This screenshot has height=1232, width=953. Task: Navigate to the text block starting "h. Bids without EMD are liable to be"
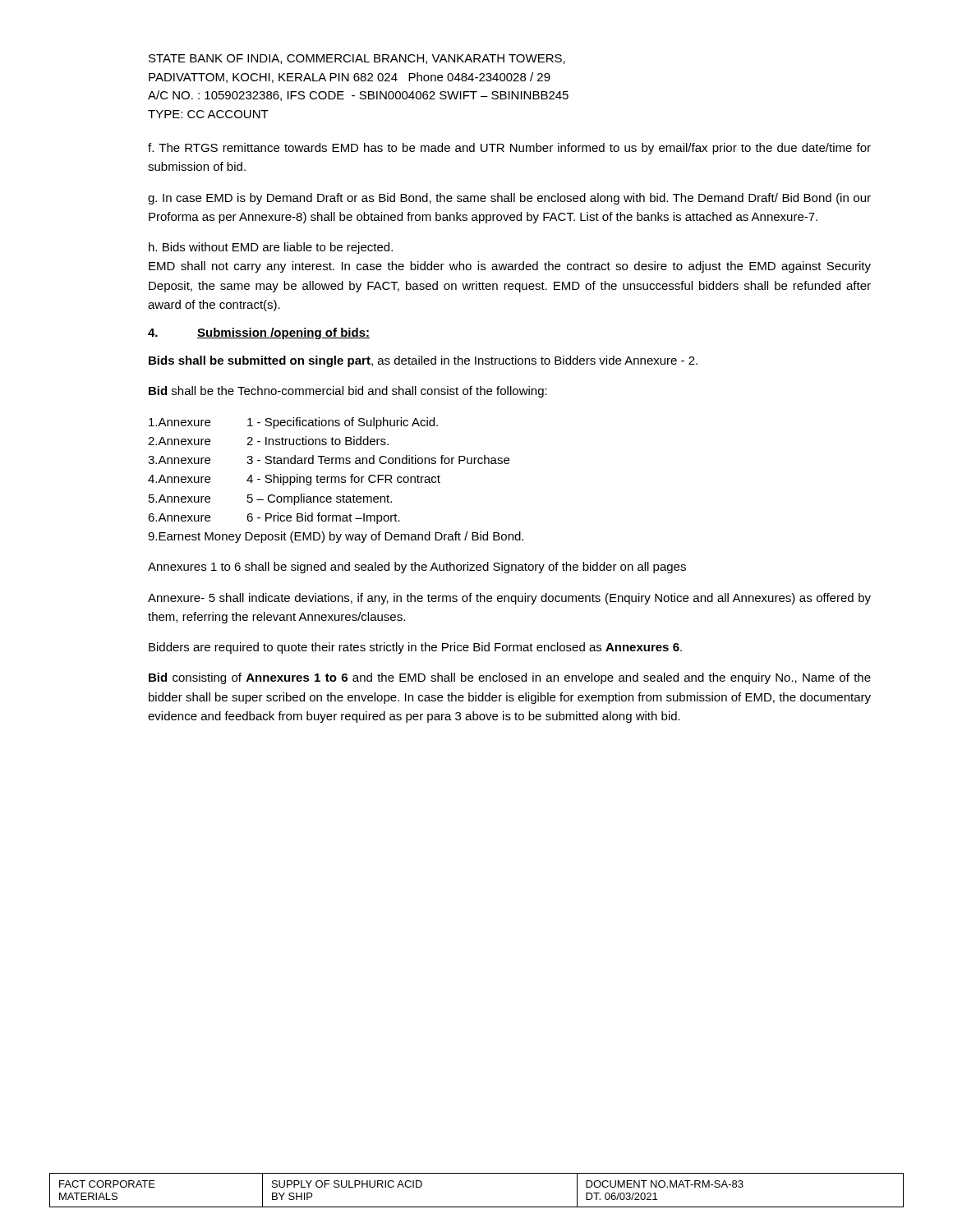(x=509, y=275)
